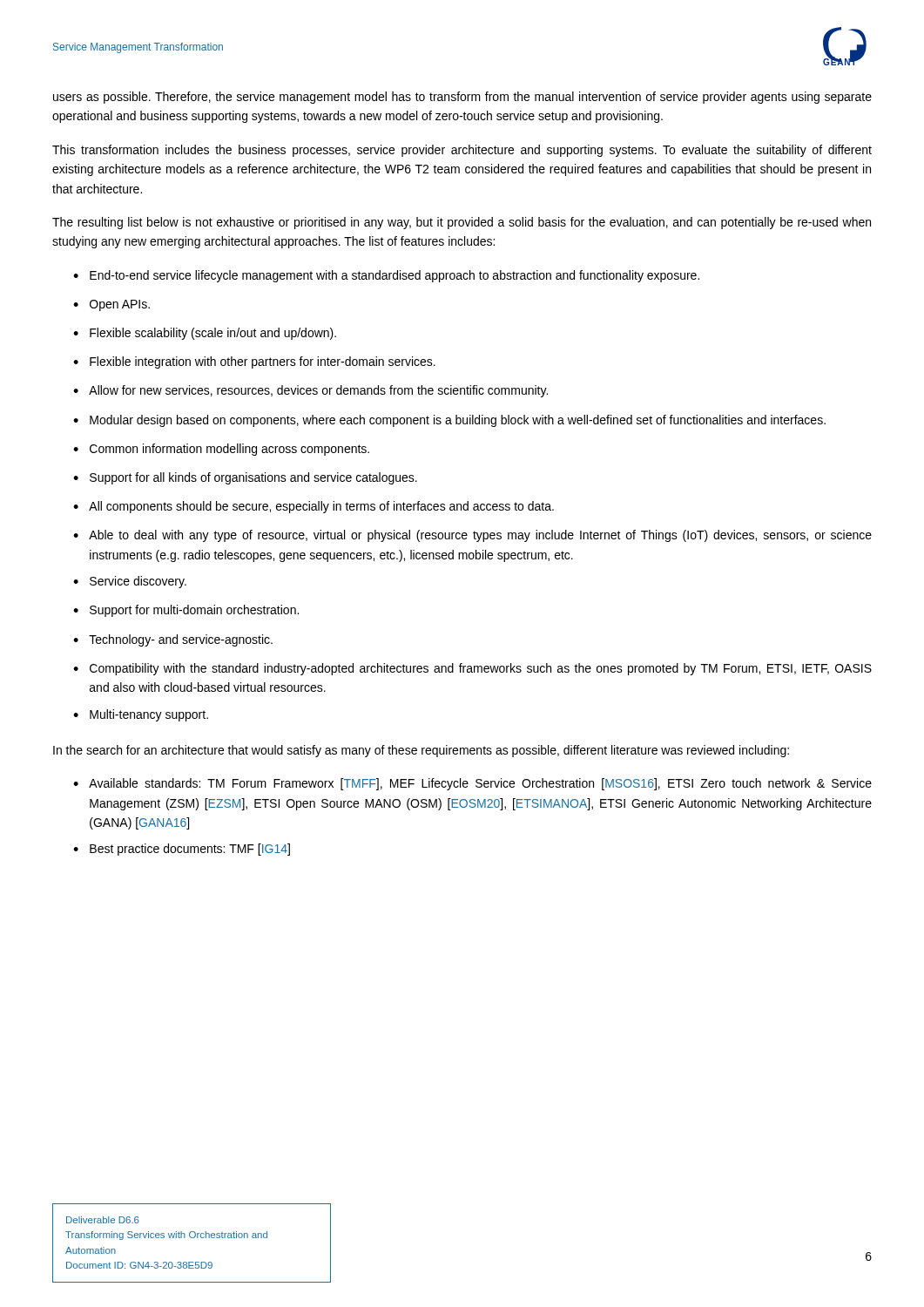Find the text block that says "In the search for an architecture that would"

[x=421, y=750]
